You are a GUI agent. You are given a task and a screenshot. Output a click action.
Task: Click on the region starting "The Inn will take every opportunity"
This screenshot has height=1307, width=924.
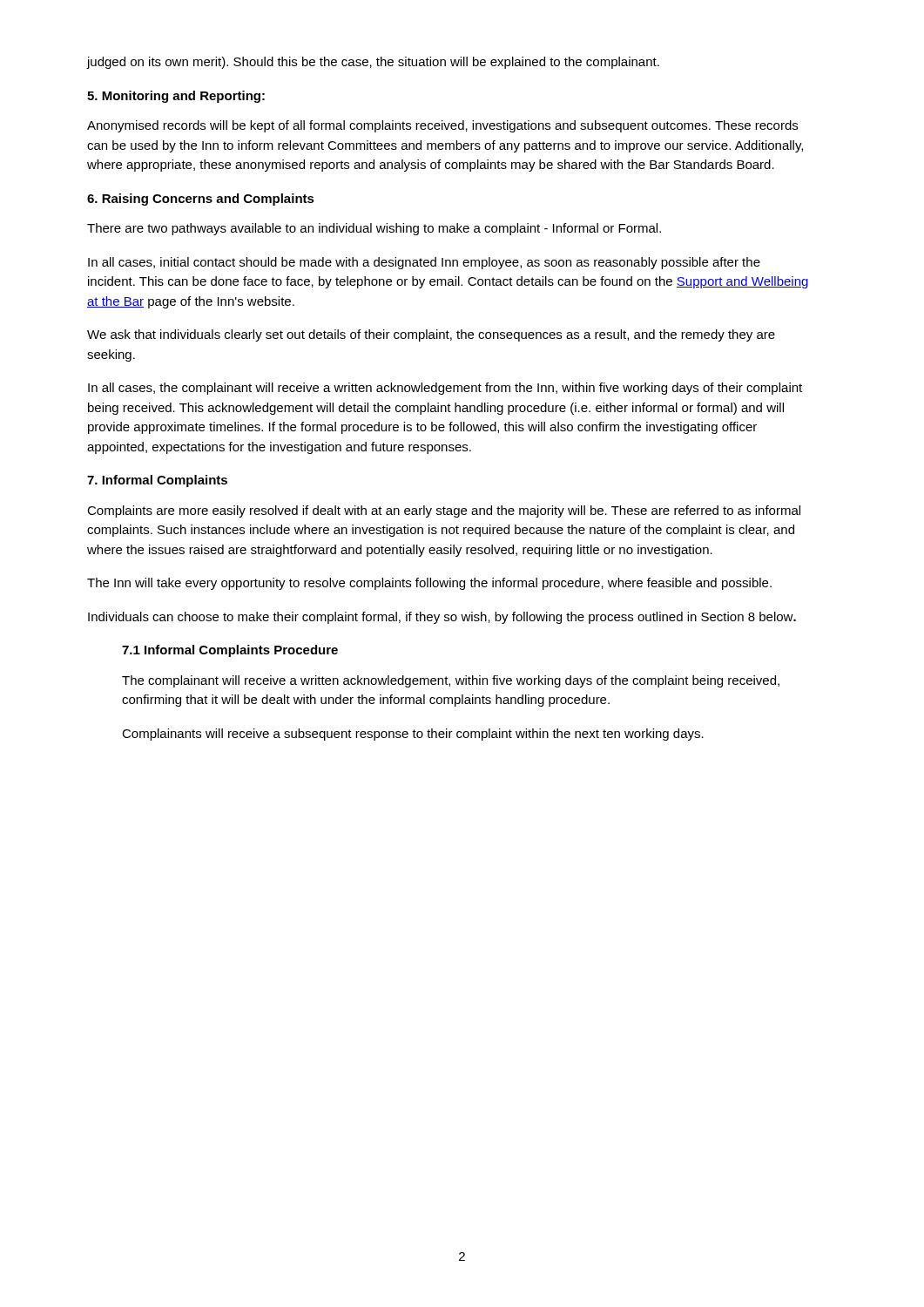[x=430, y=582]
